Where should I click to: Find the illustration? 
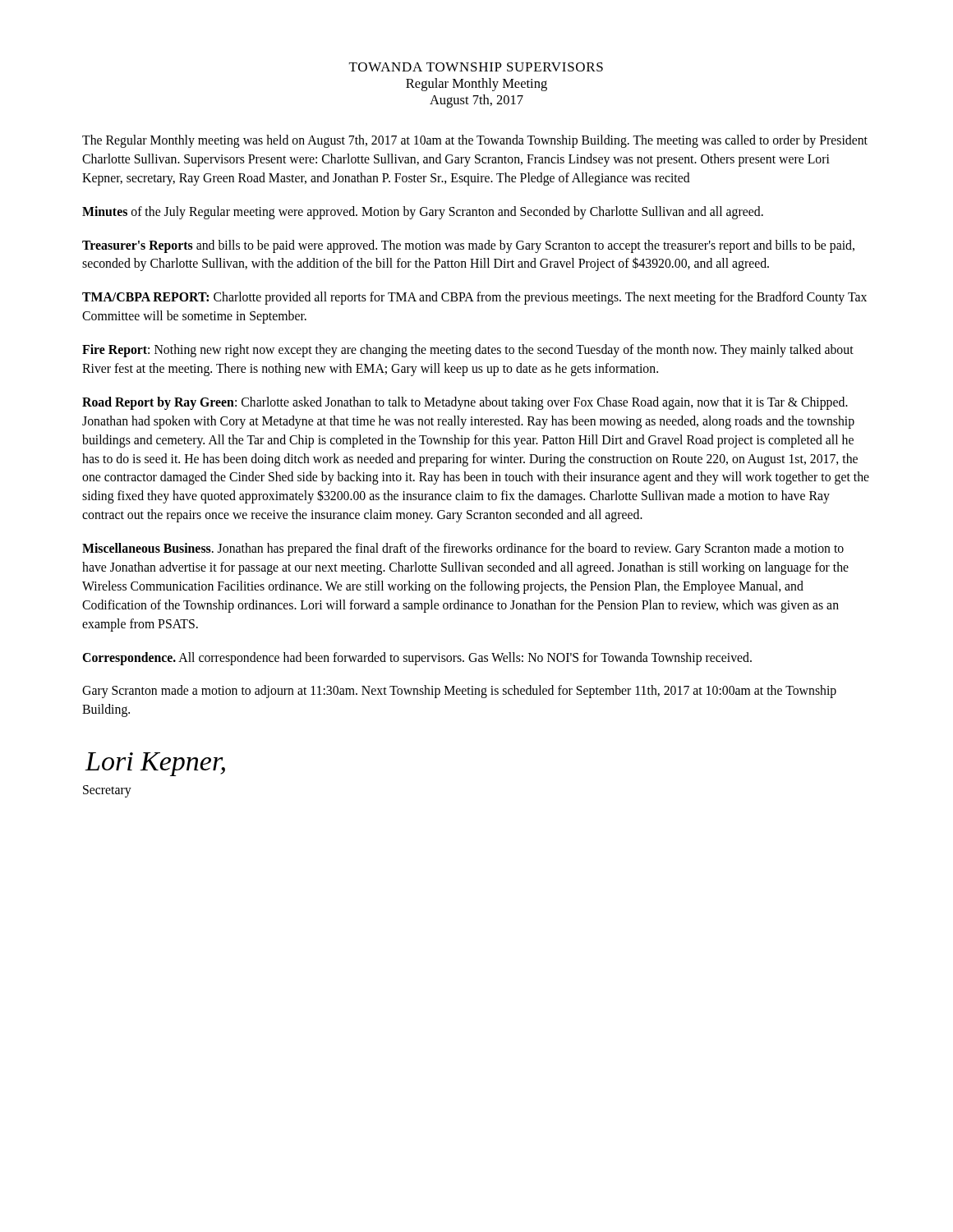[x=476, y=759]
